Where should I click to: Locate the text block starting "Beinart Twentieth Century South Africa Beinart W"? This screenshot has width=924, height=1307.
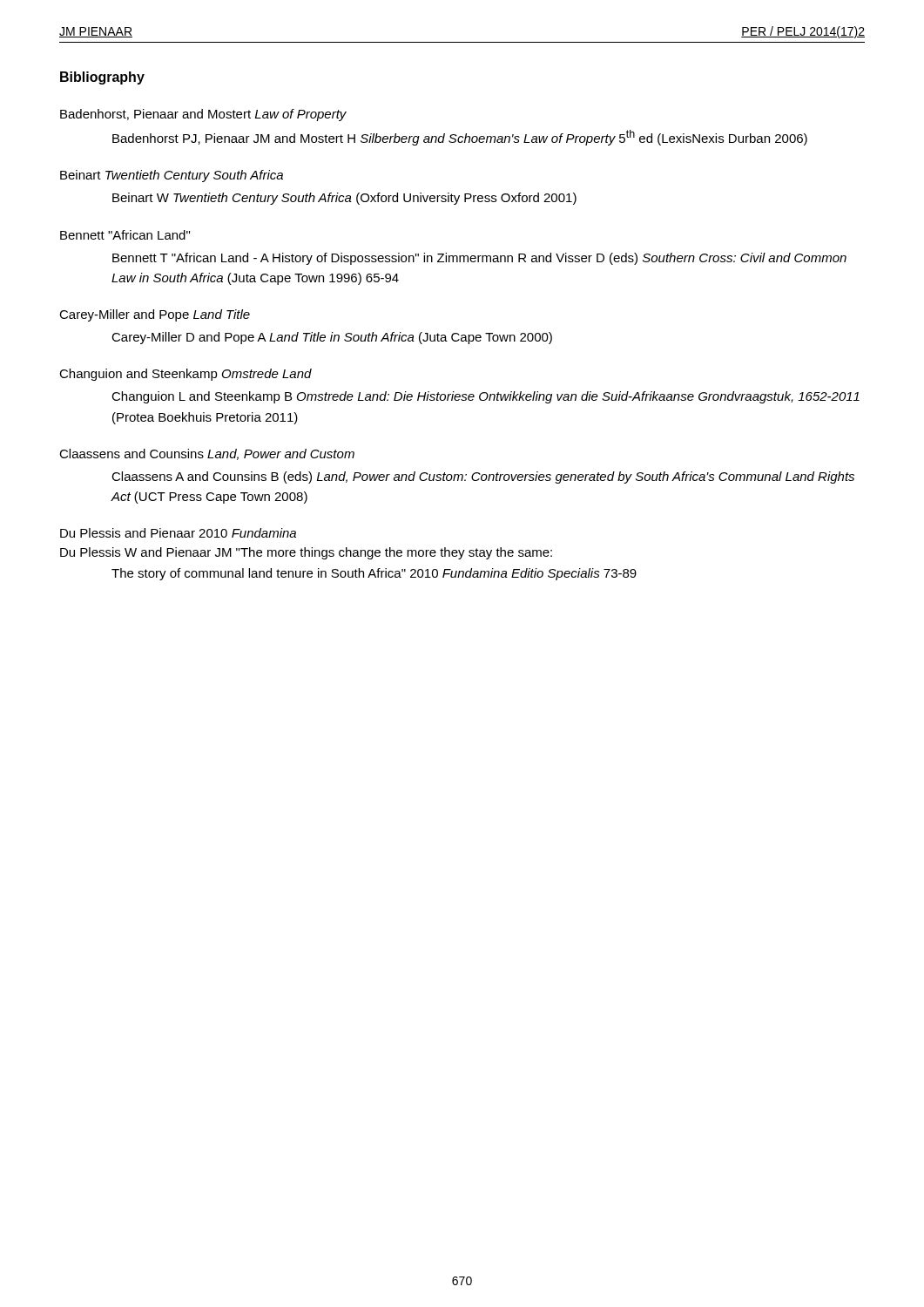click(x=462, y=188)
